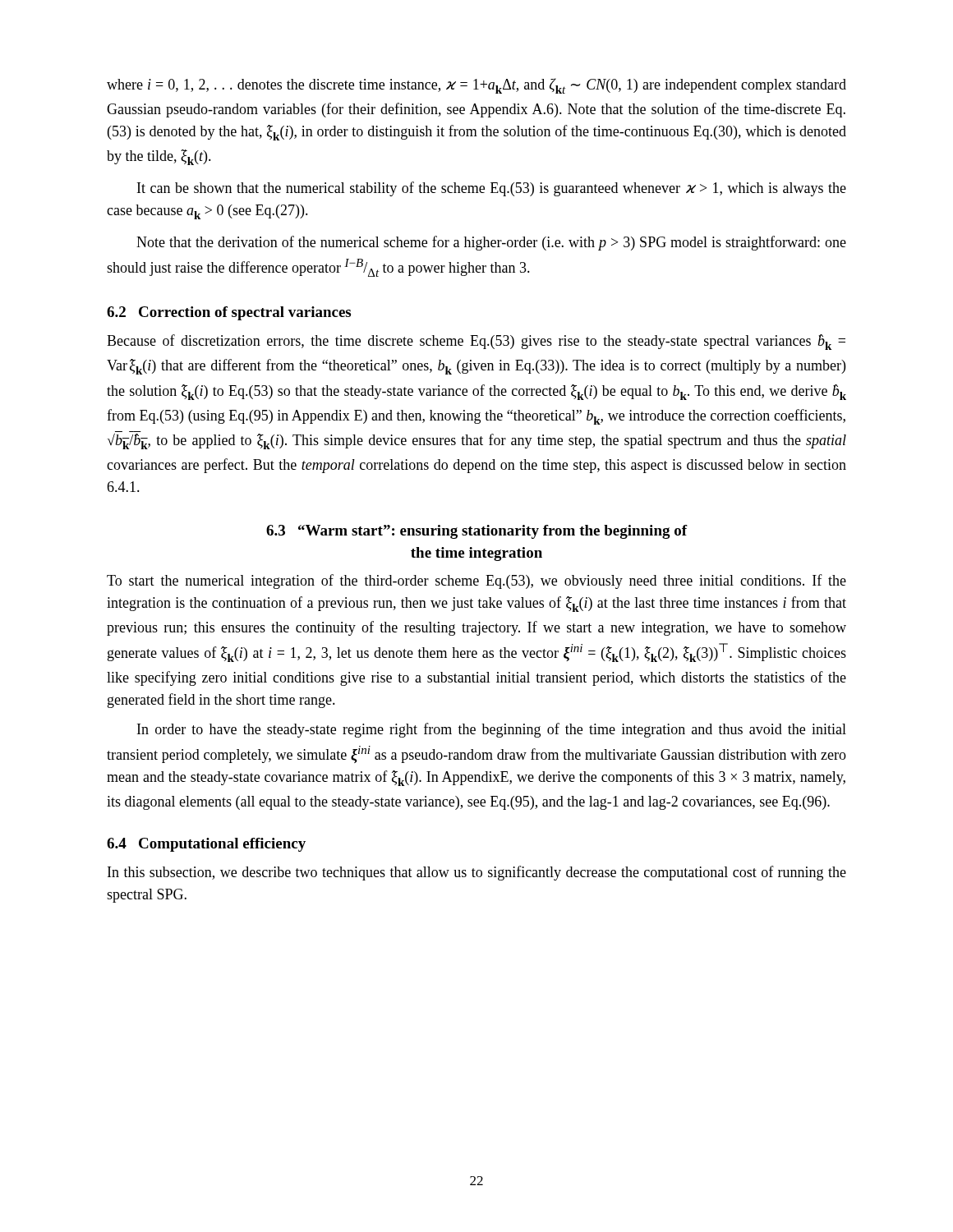Click on the text block that reads "To start the numerical"
Screen dimensions: 1232x953
[476, 692]
